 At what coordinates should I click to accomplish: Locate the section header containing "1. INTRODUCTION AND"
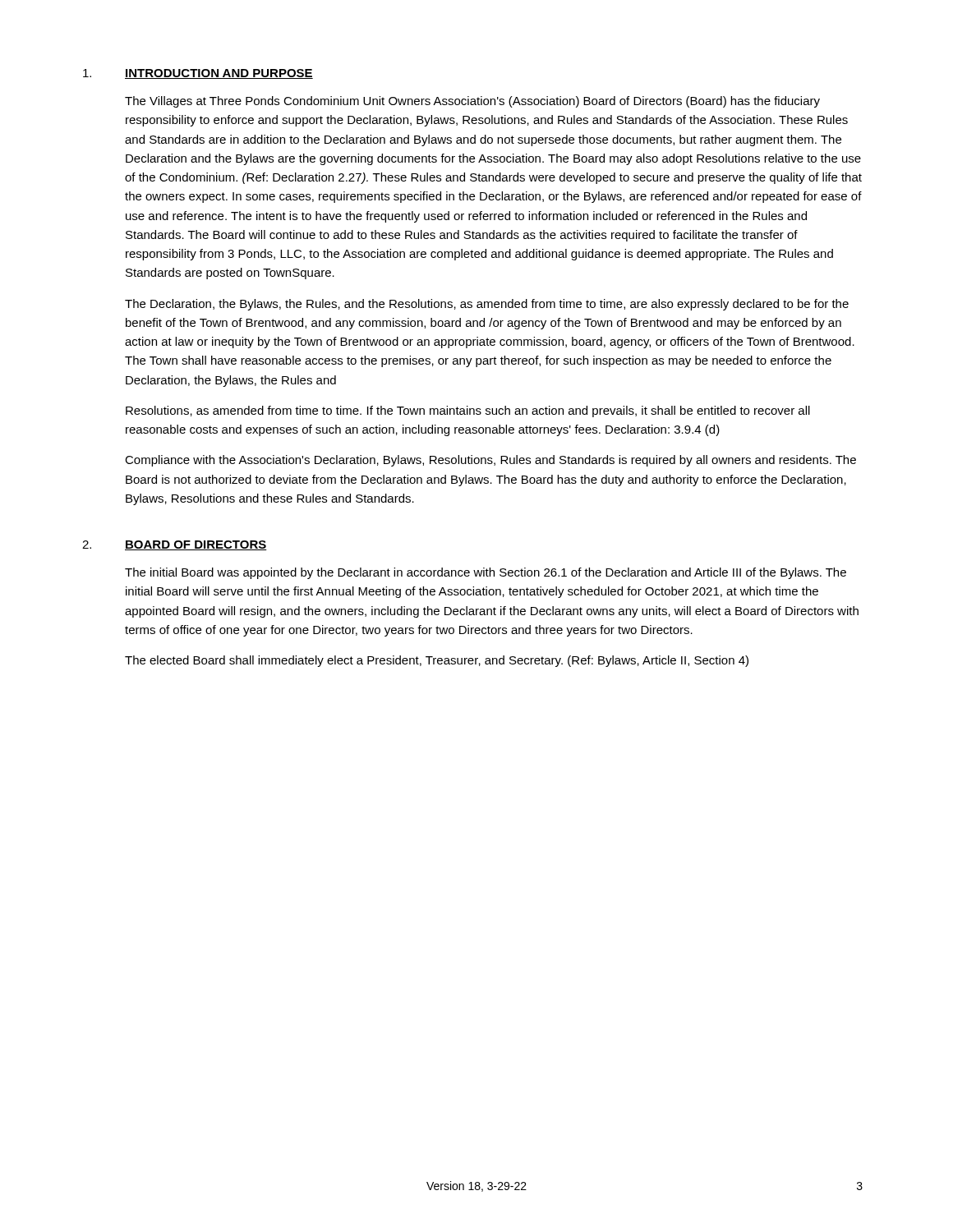[472, 292]
